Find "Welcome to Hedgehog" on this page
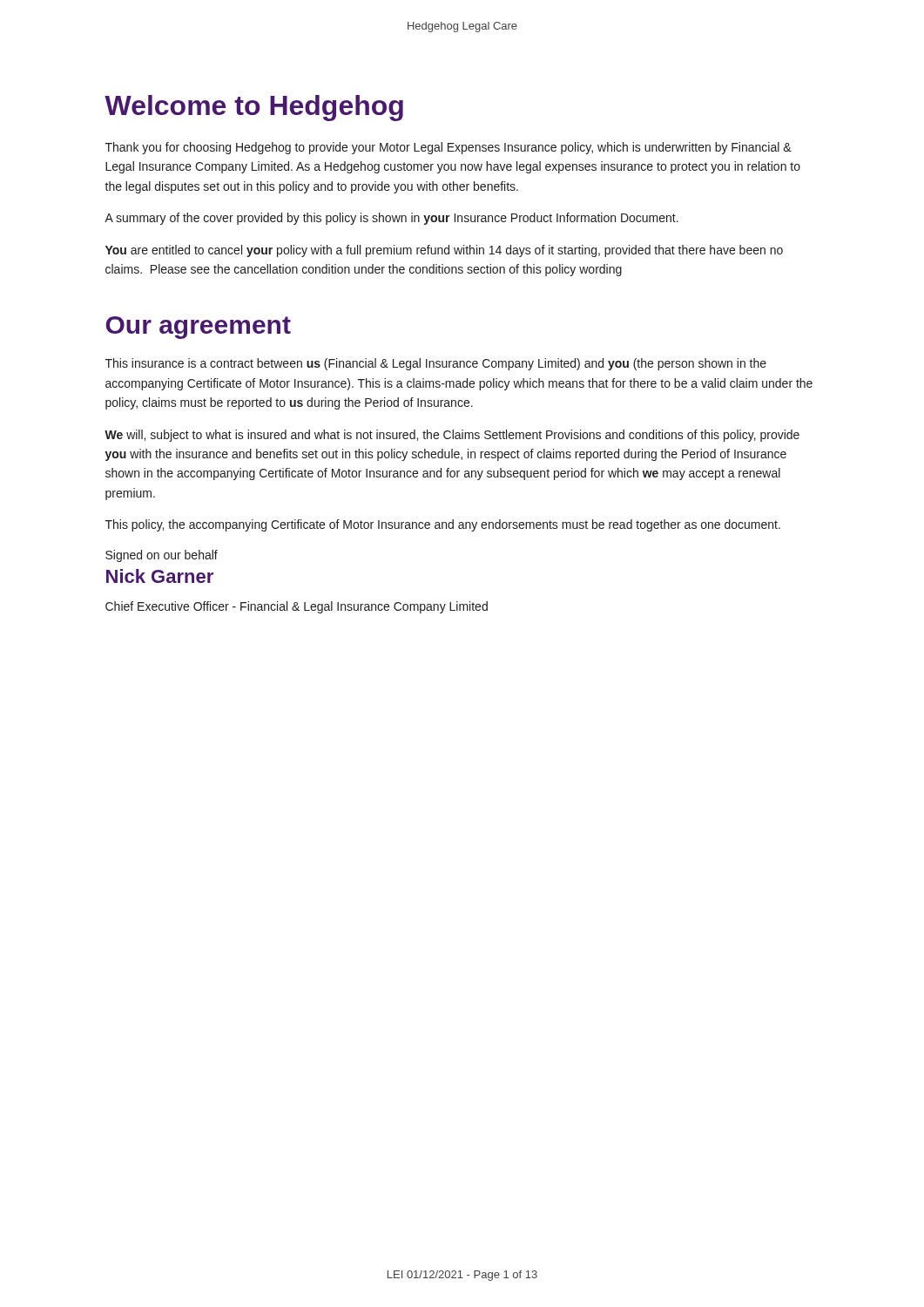Viewport: 924px width, 1307px height. click(x=254, y=108)
